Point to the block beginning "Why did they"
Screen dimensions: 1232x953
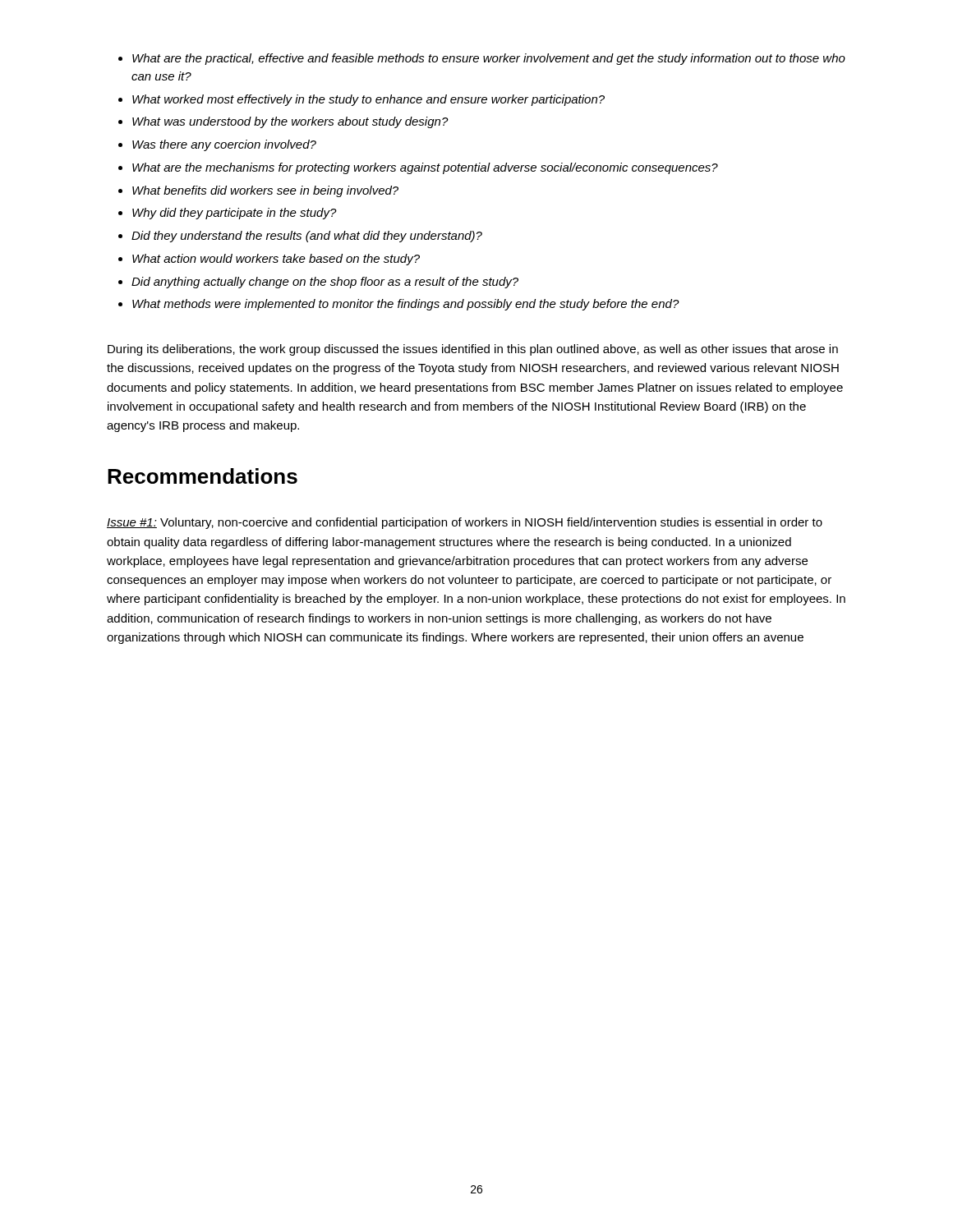coord(234,213)
